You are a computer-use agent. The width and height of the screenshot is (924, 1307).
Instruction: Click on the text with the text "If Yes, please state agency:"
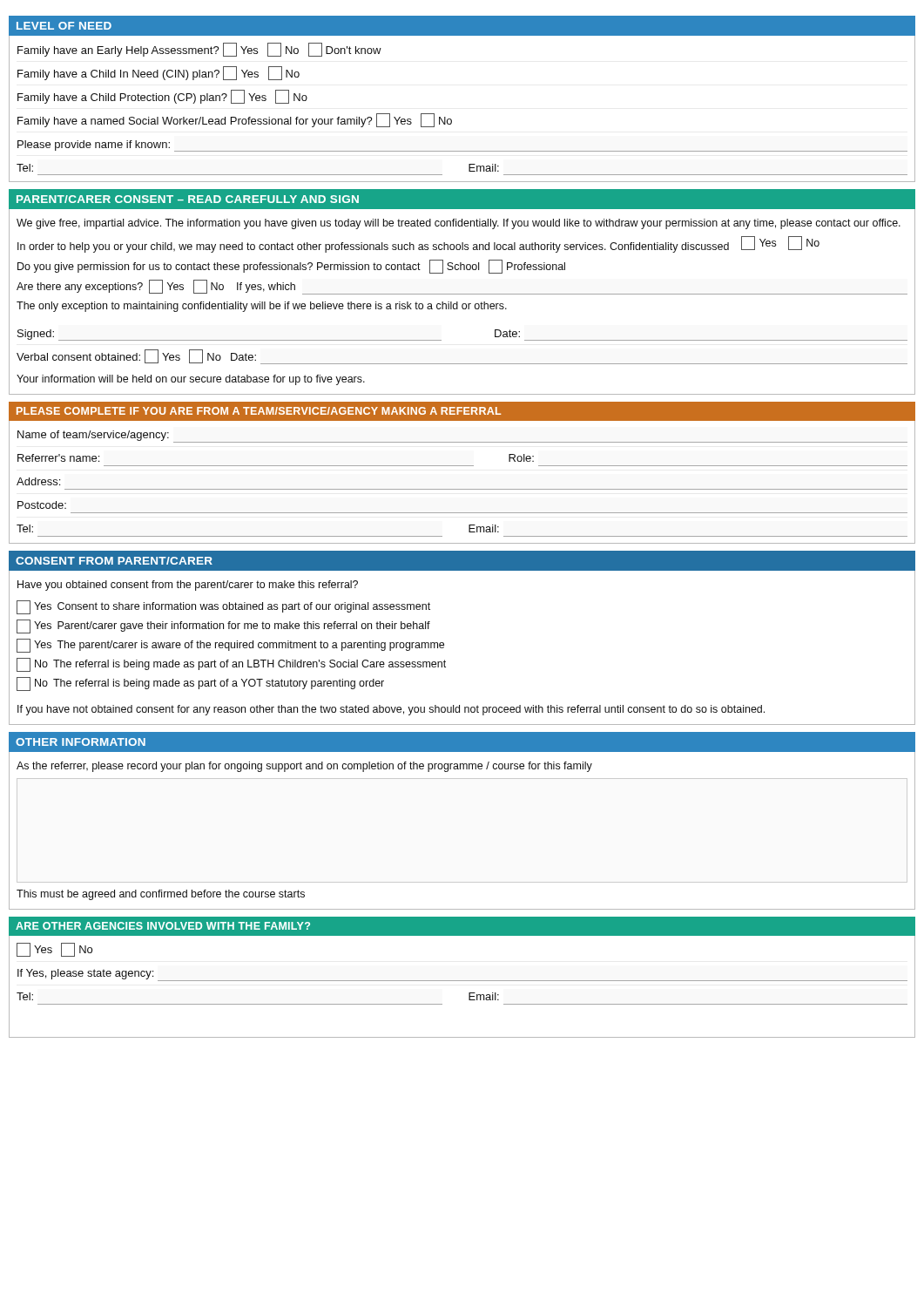(x=462, y=973)
